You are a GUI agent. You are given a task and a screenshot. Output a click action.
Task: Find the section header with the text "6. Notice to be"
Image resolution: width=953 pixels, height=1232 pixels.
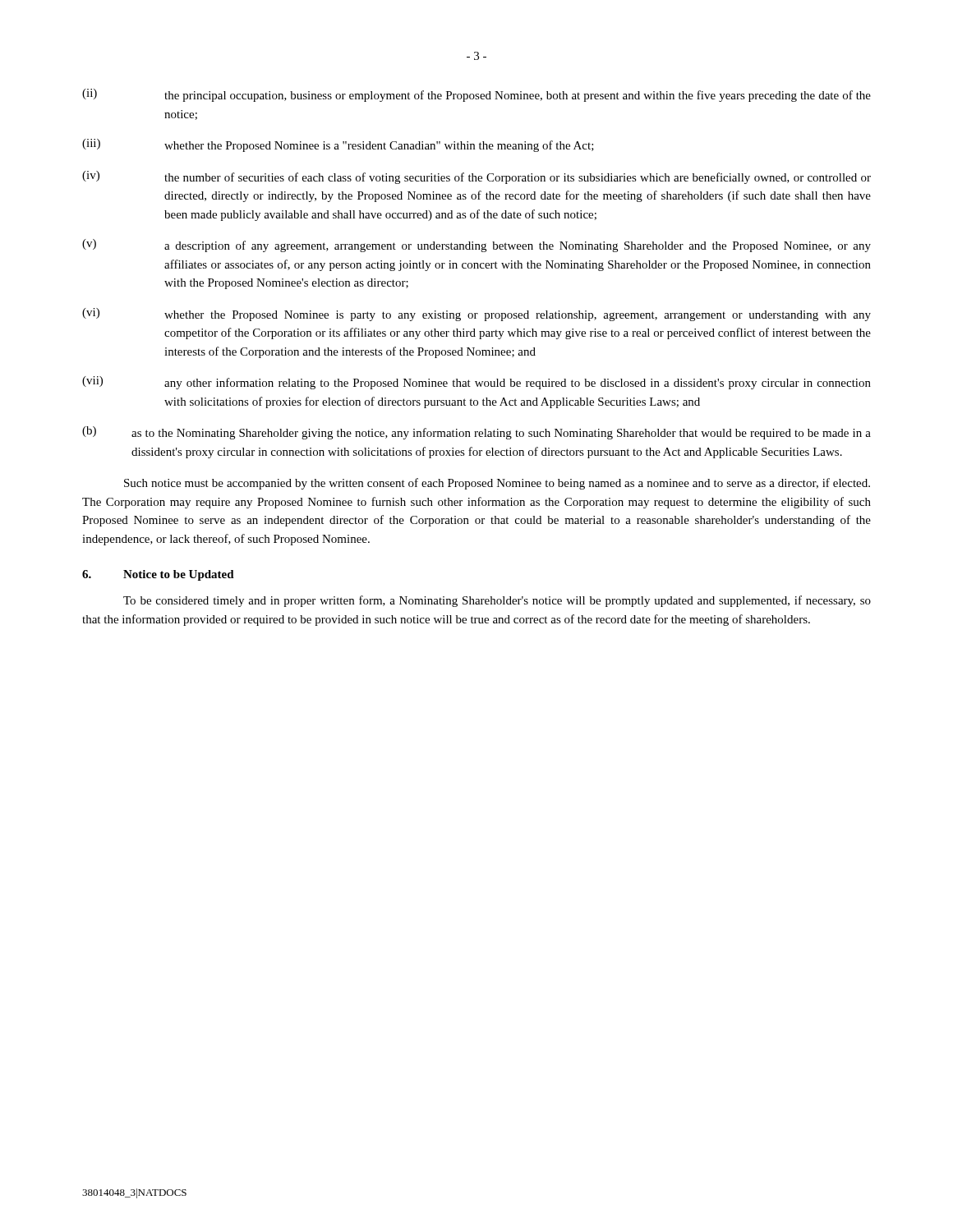coord(158,575)
